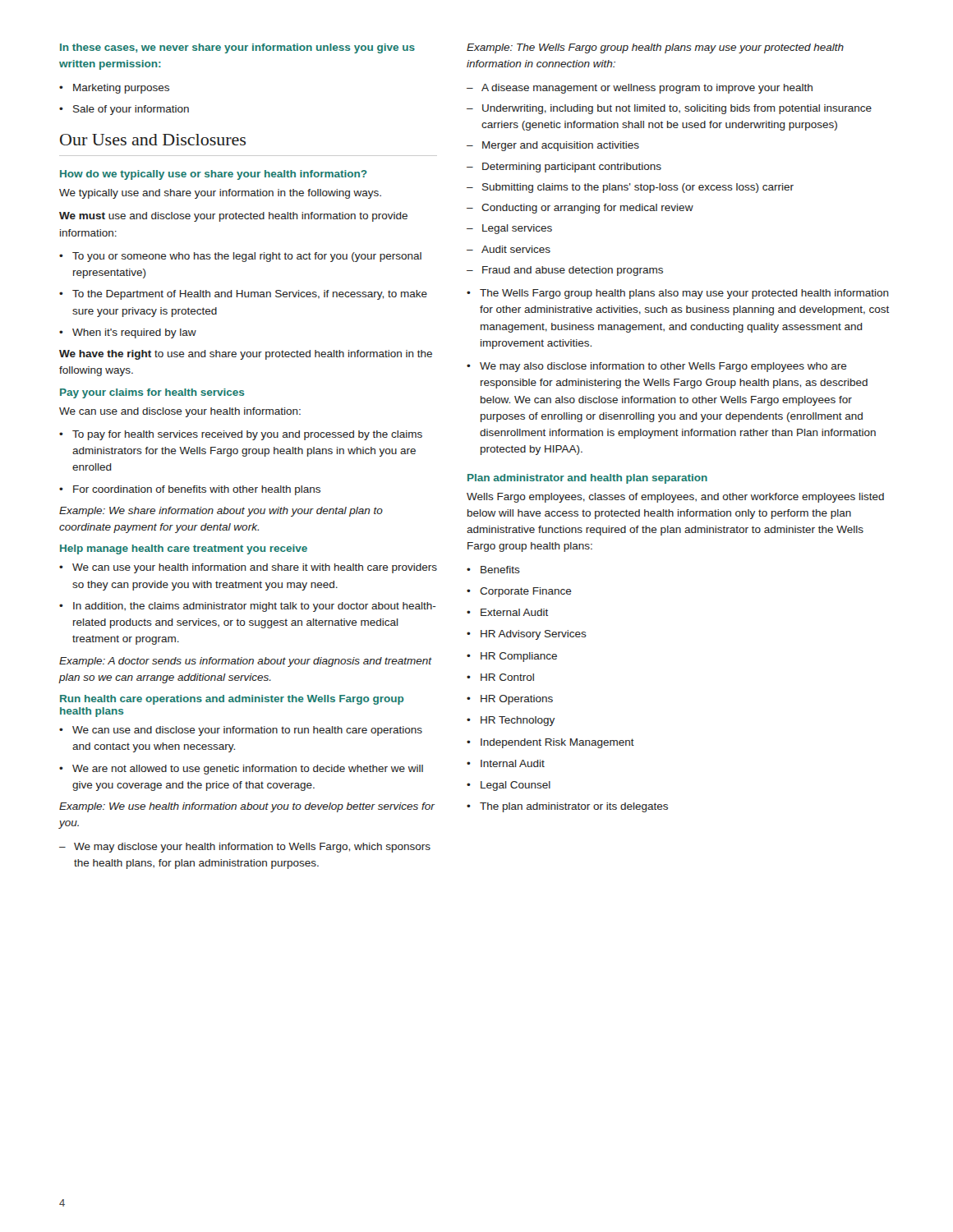Locate the text "HR Control"
Screen dimensions: 1232x953
[500, 677]
